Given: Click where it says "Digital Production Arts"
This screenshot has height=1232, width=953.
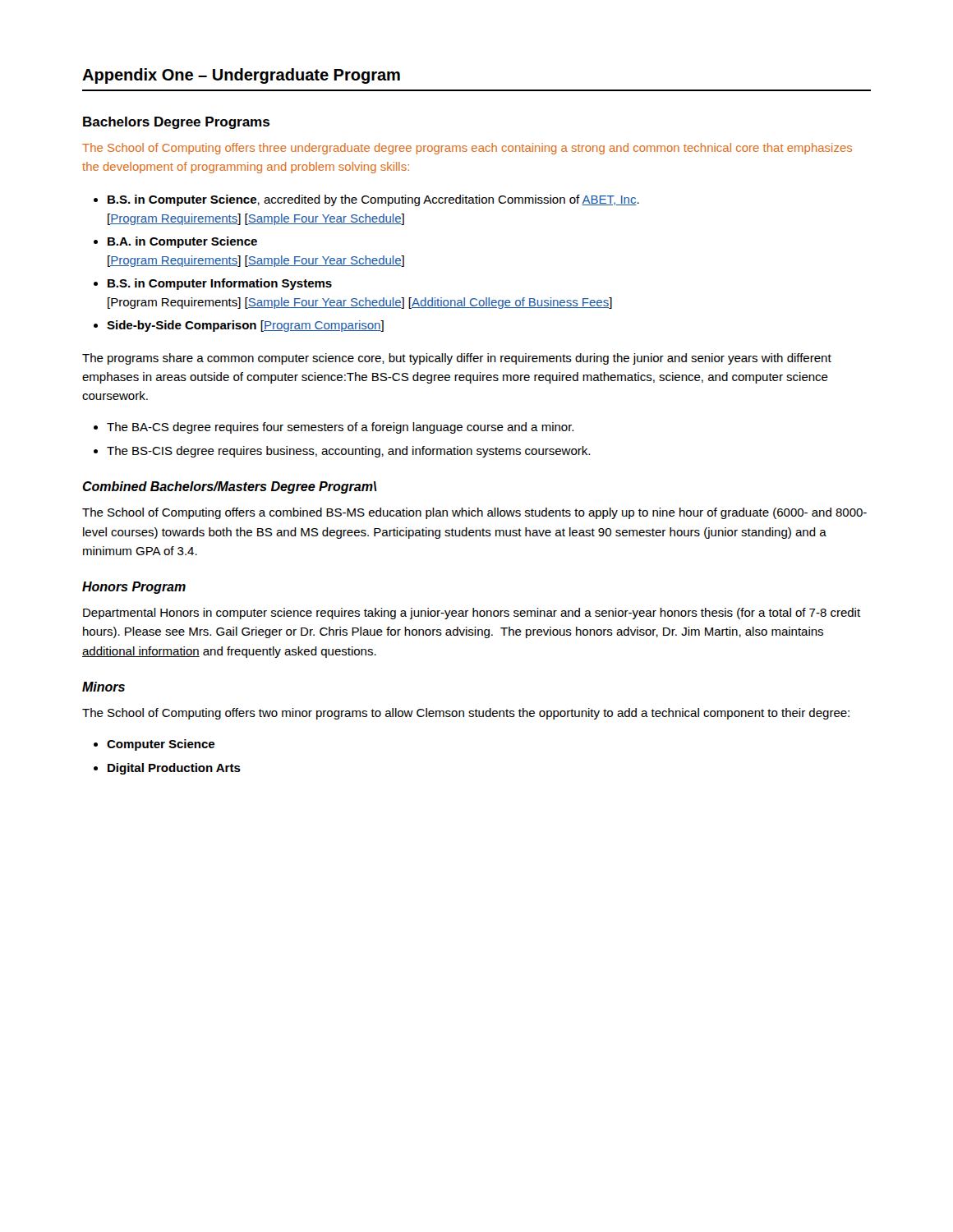Looking at the screenshot, I should point(174,767).
